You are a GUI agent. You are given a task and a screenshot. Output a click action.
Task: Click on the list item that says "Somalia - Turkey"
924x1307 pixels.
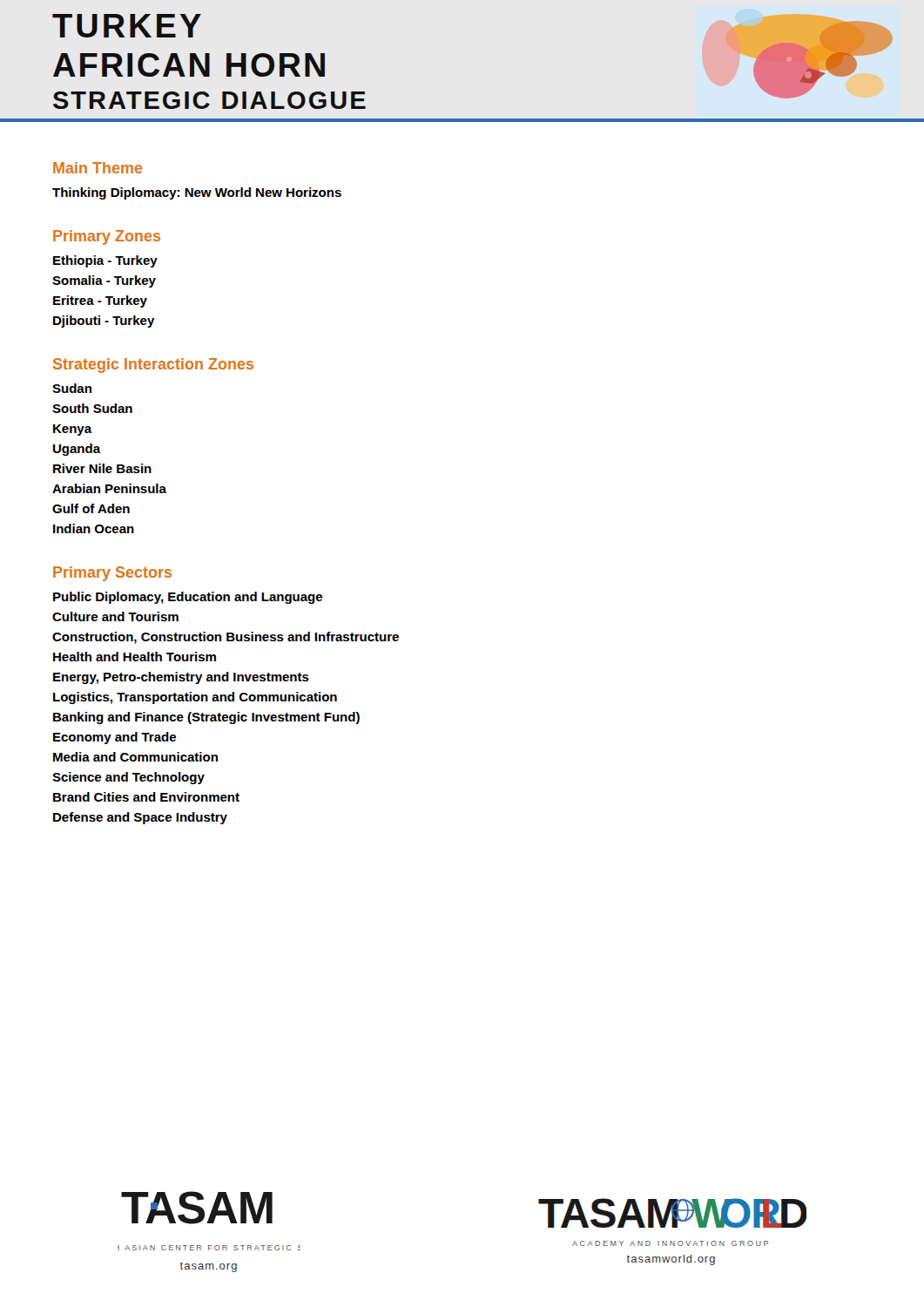[104, 280]
